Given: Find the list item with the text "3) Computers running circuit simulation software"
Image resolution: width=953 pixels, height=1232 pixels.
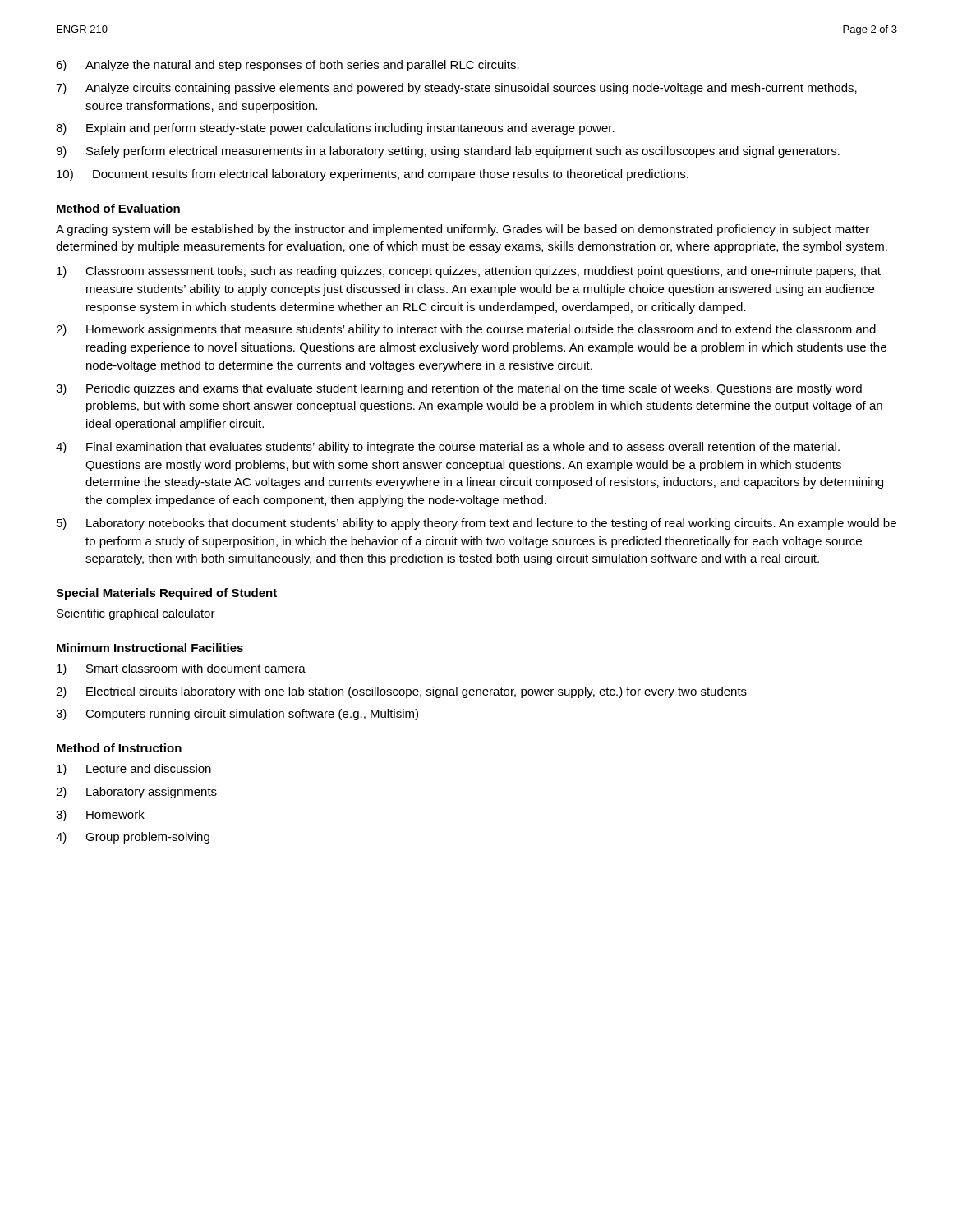Looking at the screenshot, I should point(237,715).
